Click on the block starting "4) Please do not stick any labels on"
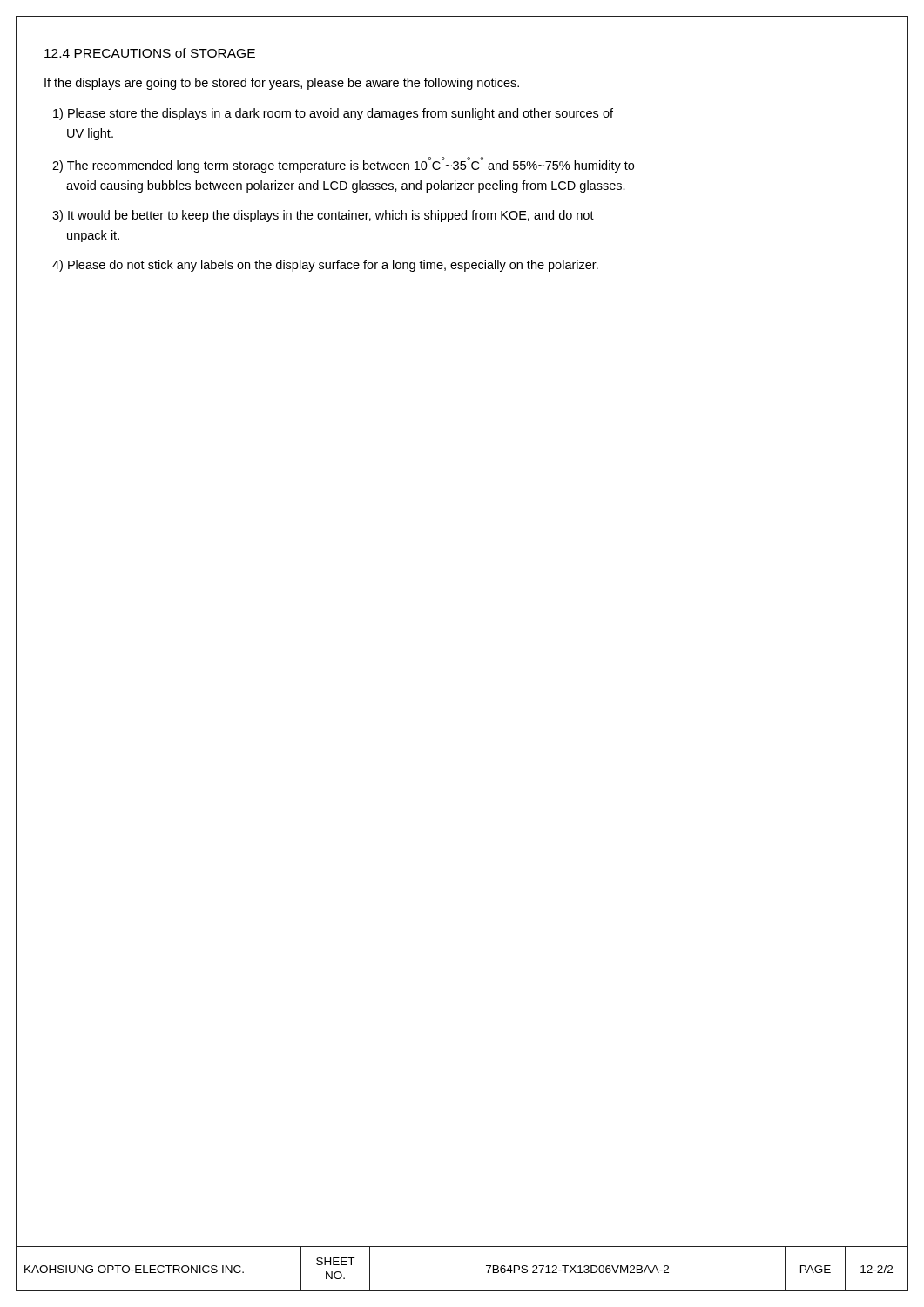 pyautogui.click(x=326, y=265)
